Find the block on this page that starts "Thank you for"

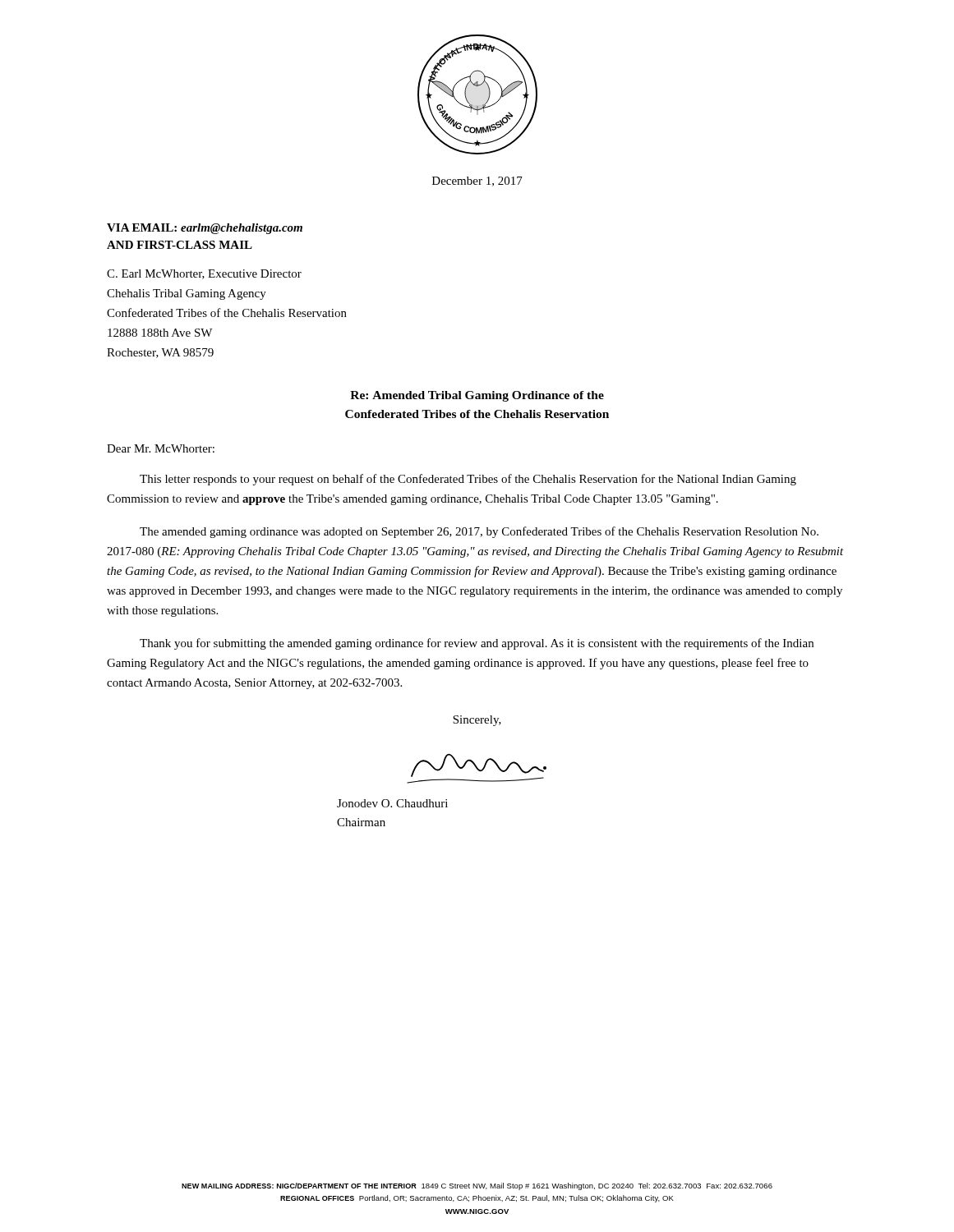point(460,662)
